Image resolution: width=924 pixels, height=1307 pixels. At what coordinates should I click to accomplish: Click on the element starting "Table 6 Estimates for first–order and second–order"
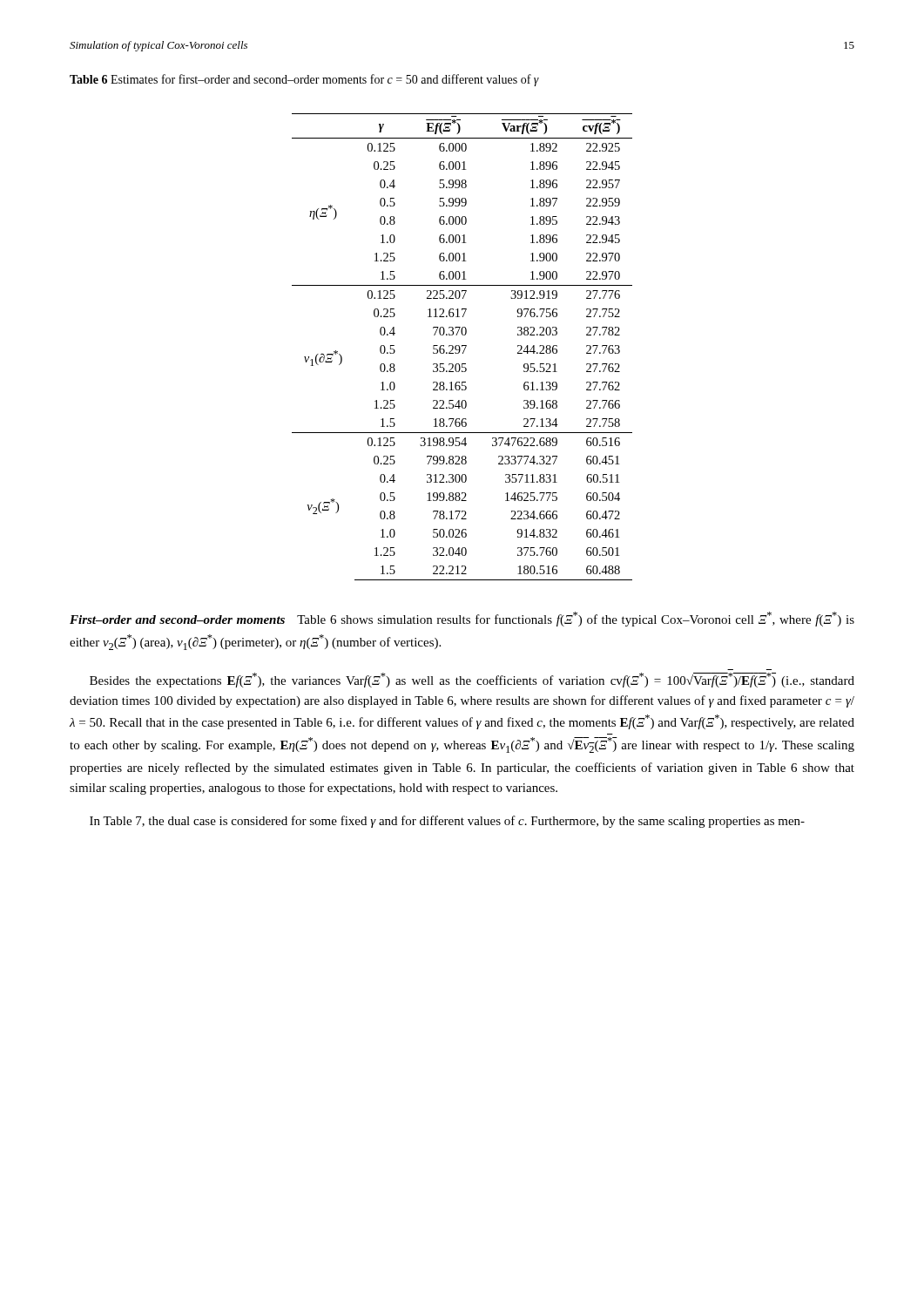tap(304, 80)
